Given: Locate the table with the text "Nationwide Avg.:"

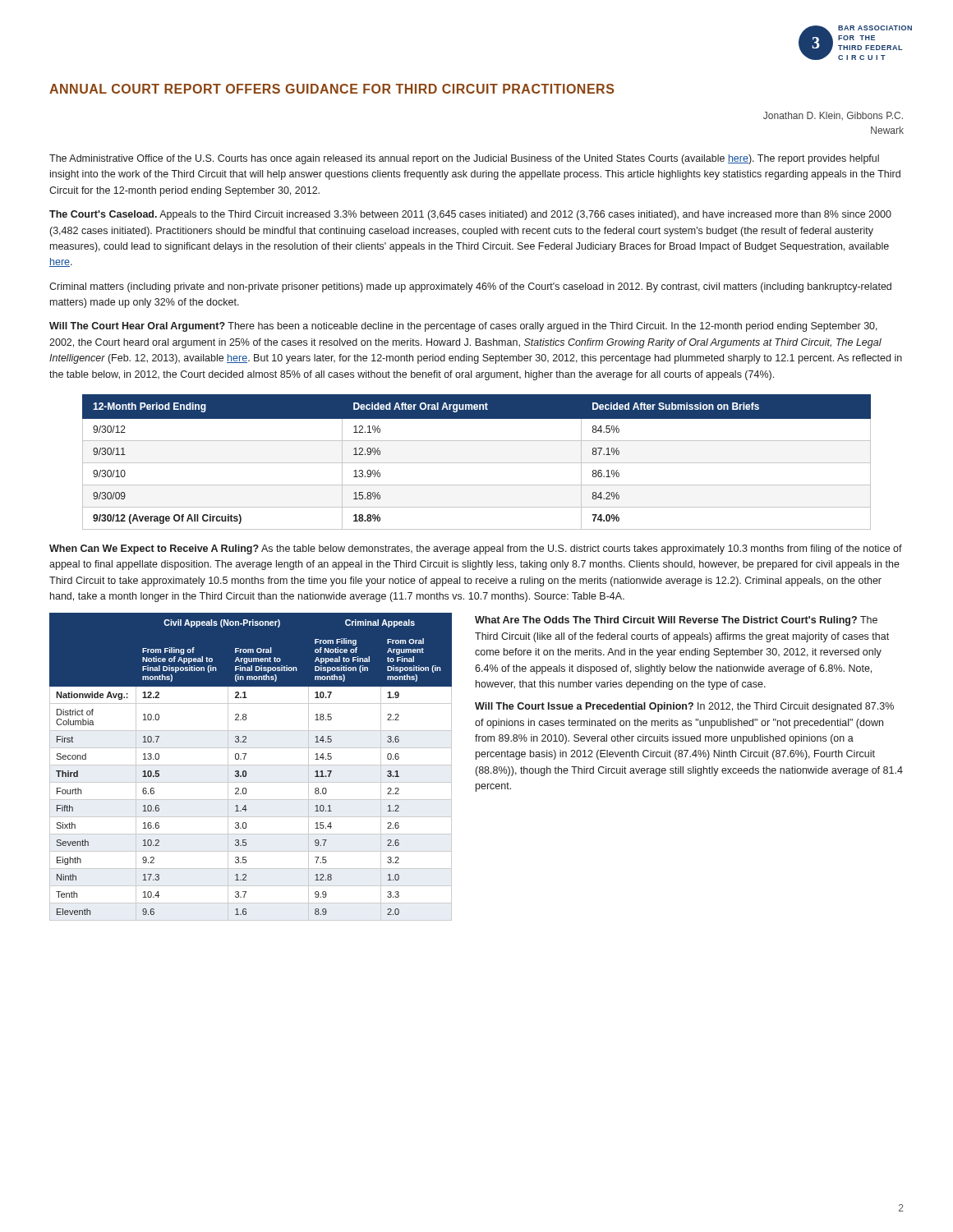Looking at the screenshot, I should pos(251,767).
